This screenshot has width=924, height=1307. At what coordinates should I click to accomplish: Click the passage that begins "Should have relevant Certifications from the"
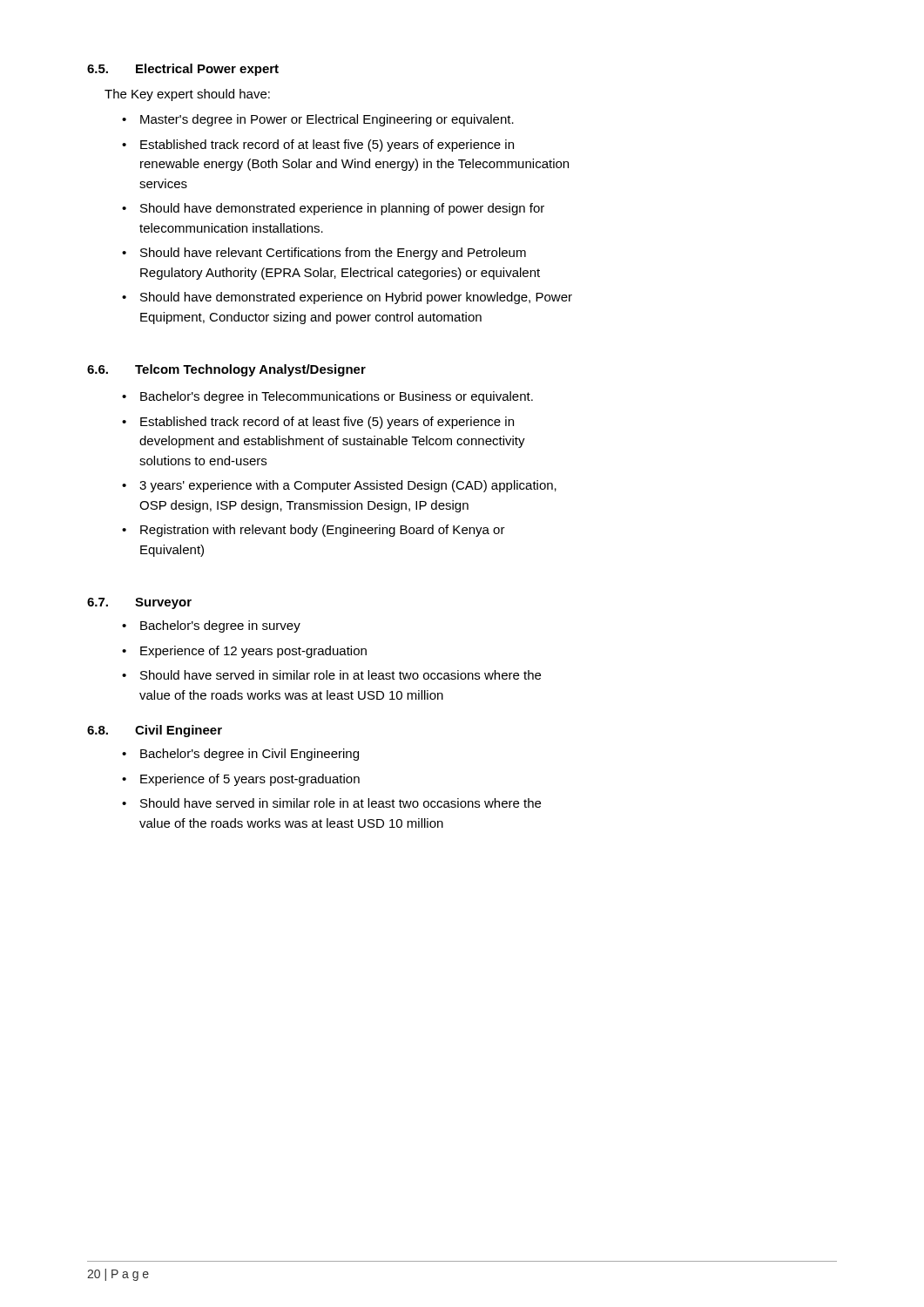479,263
